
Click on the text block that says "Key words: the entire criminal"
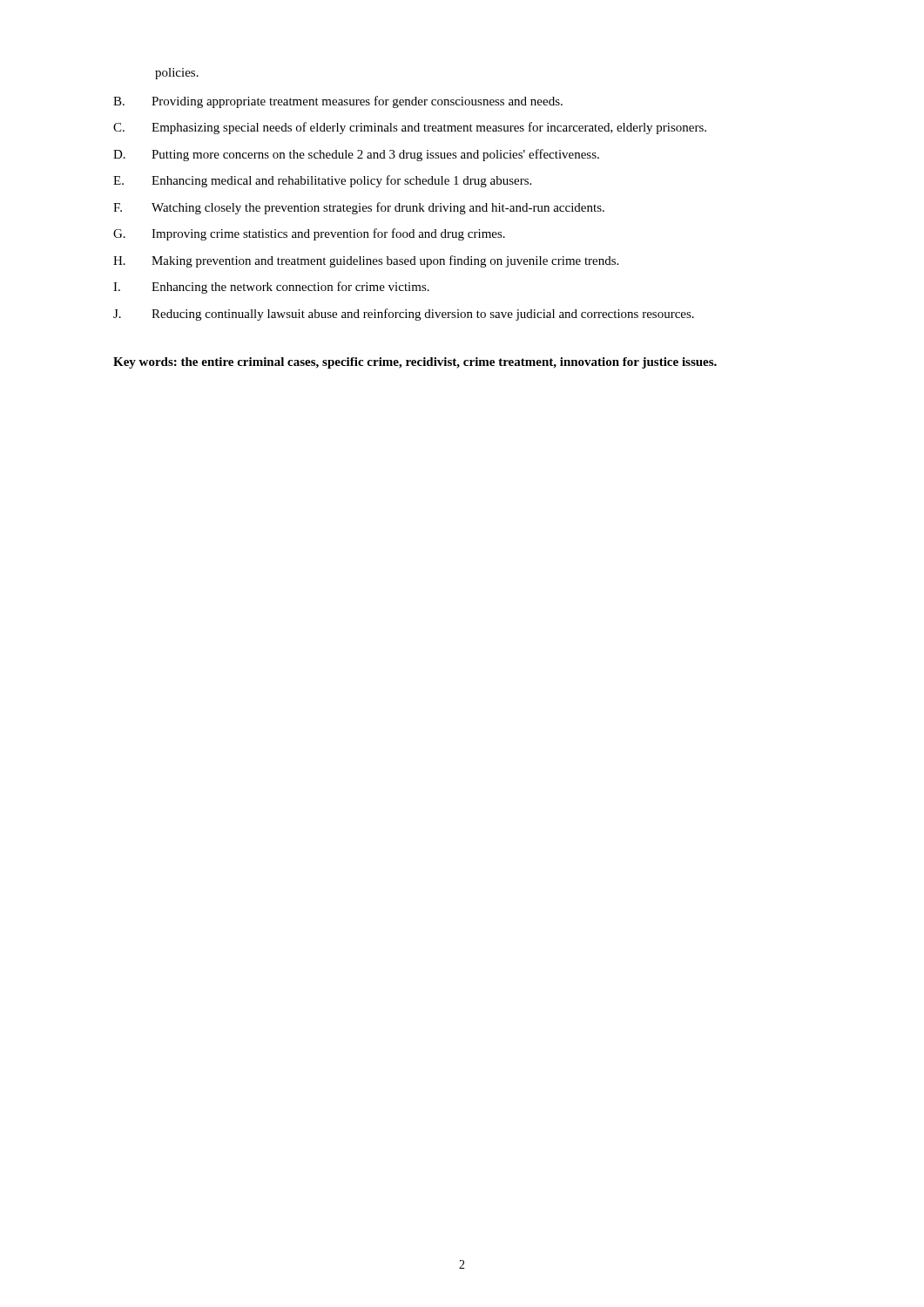415,362
